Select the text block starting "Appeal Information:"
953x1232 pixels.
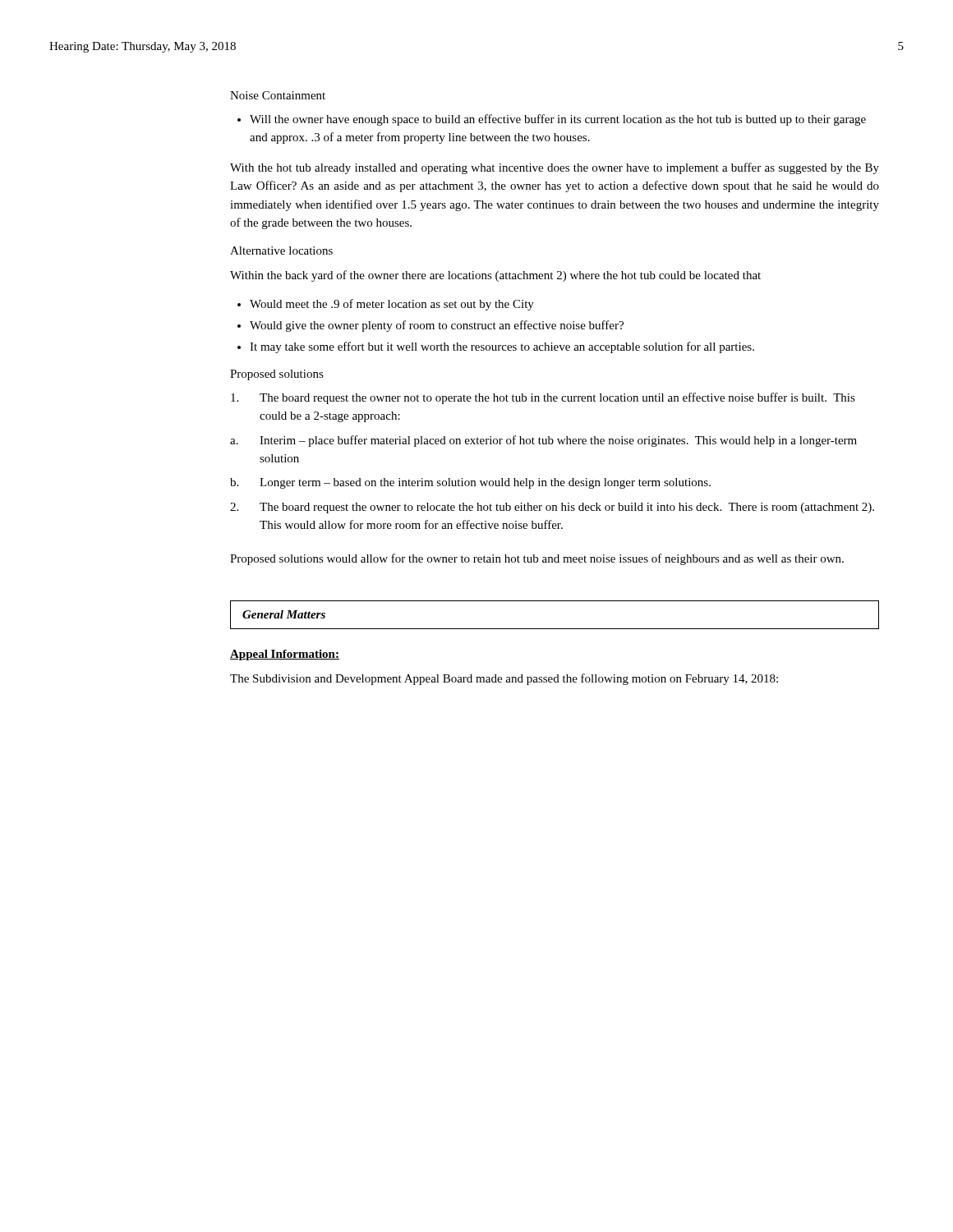pyautogui.click(x=285, y=654)
